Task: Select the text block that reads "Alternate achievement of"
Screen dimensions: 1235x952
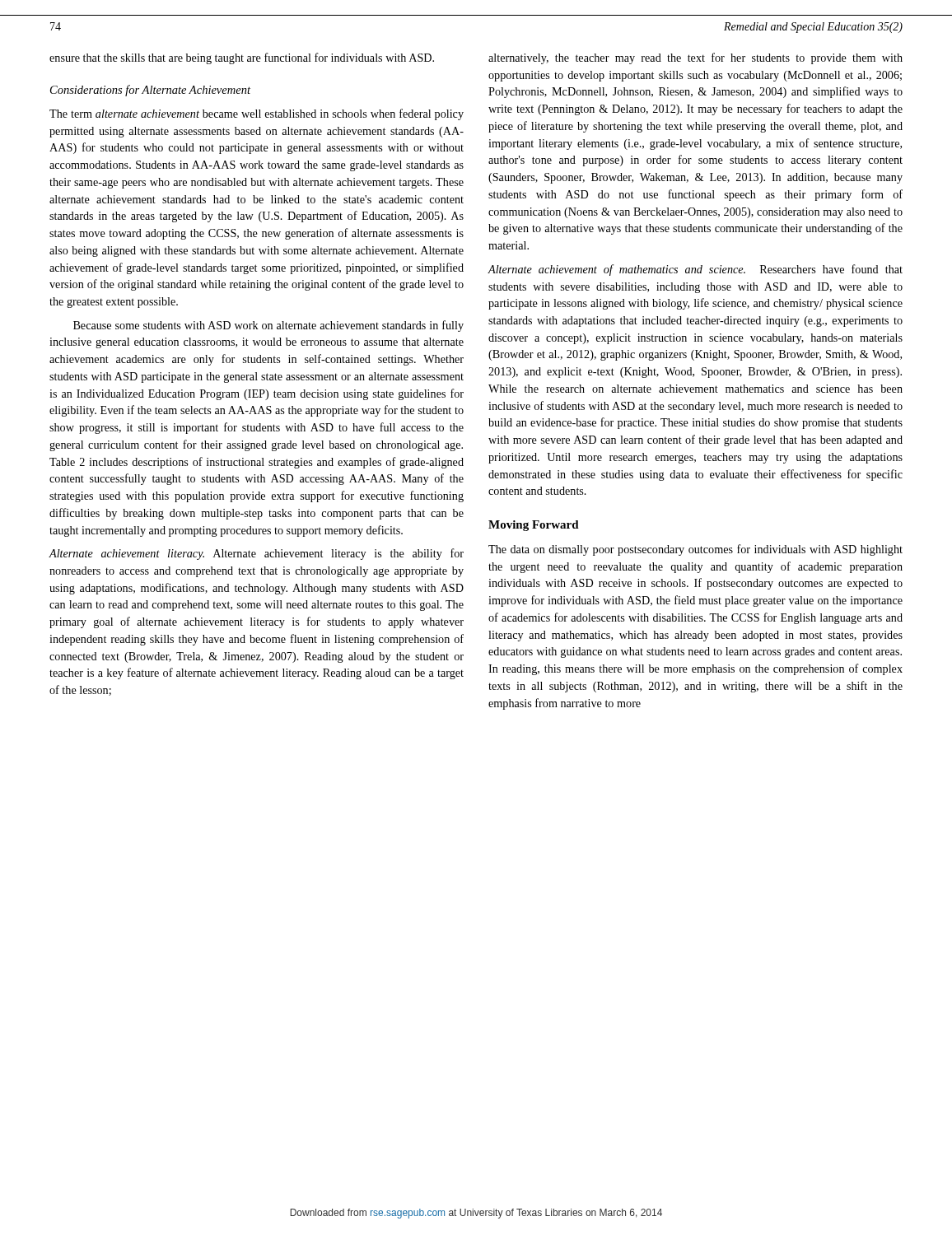Action: (695, 380)
